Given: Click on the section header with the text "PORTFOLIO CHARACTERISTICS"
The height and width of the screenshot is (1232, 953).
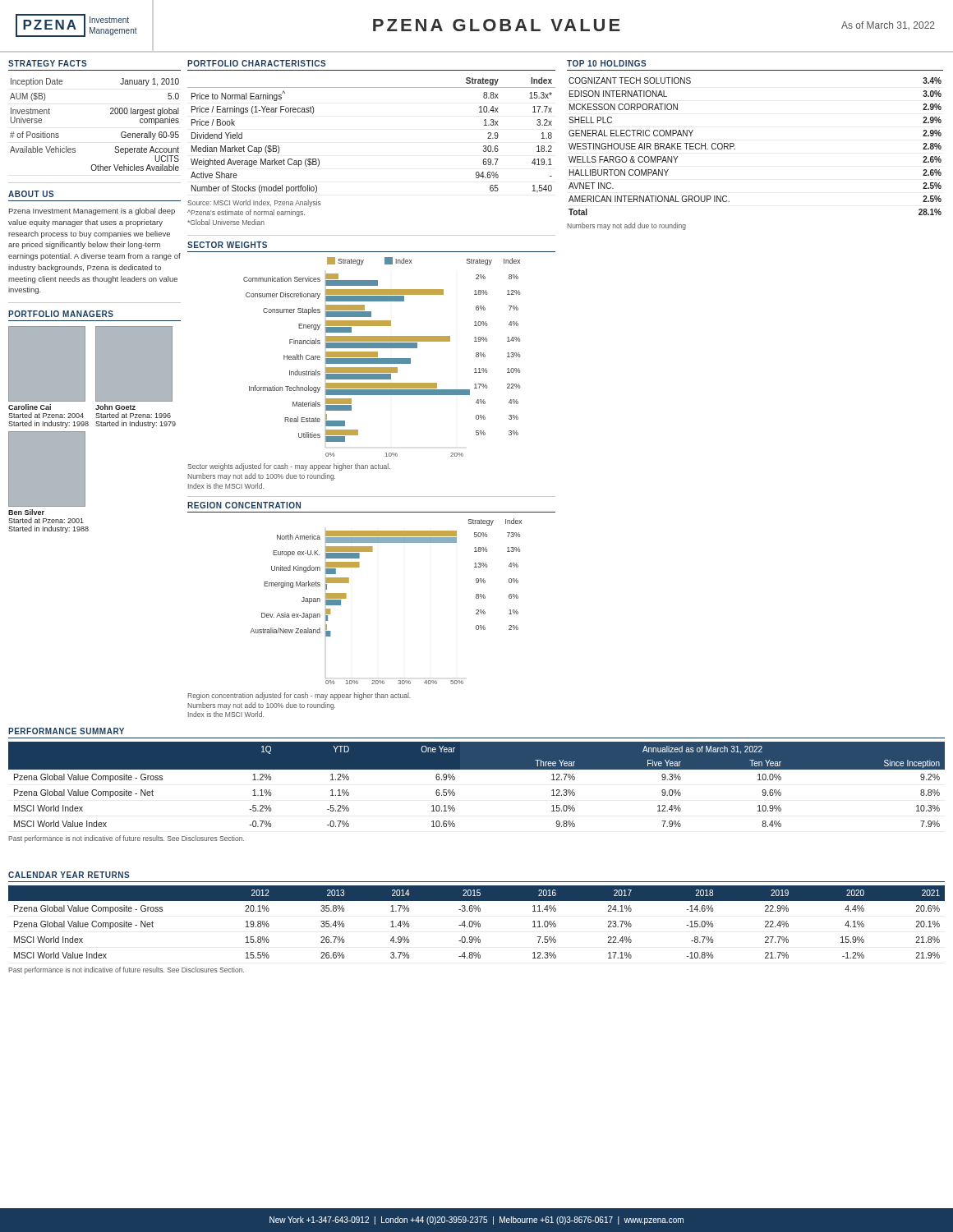Looking at the screenshot, I should point(257,64).
